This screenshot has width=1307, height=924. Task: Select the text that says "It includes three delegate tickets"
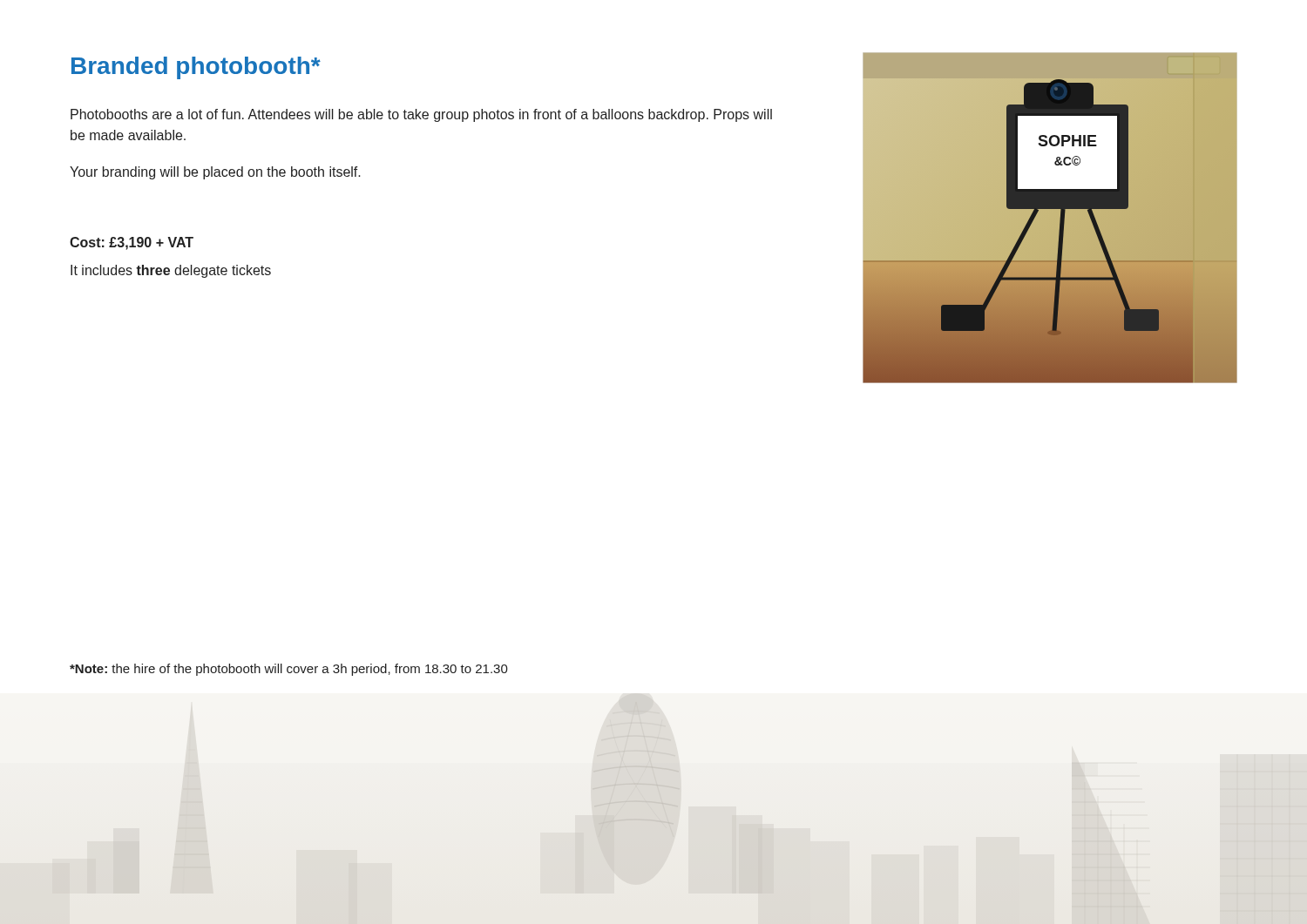point(171,271)
